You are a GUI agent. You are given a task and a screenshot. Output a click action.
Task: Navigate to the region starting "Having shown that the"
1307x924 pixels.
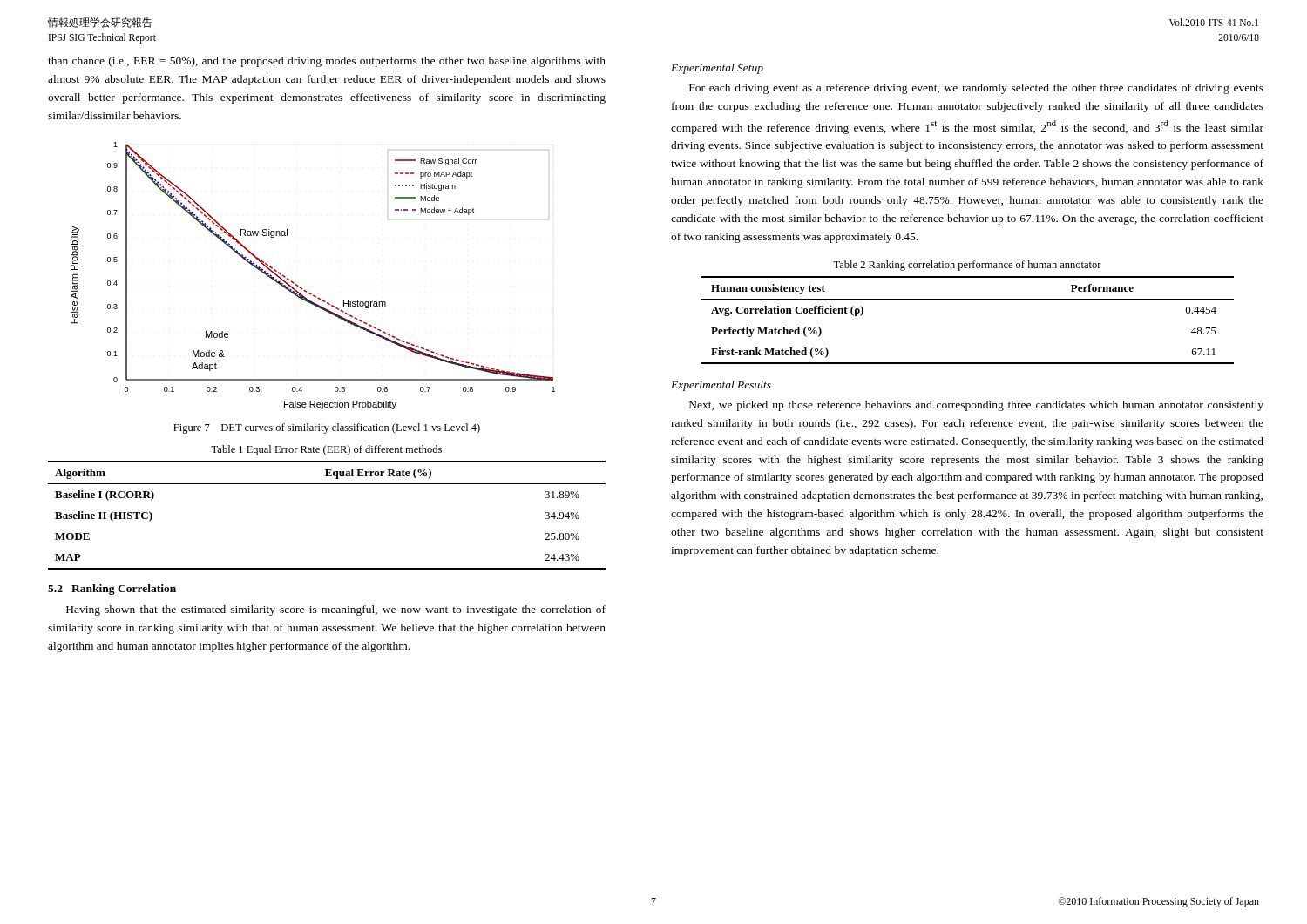[x=327, y=628]
